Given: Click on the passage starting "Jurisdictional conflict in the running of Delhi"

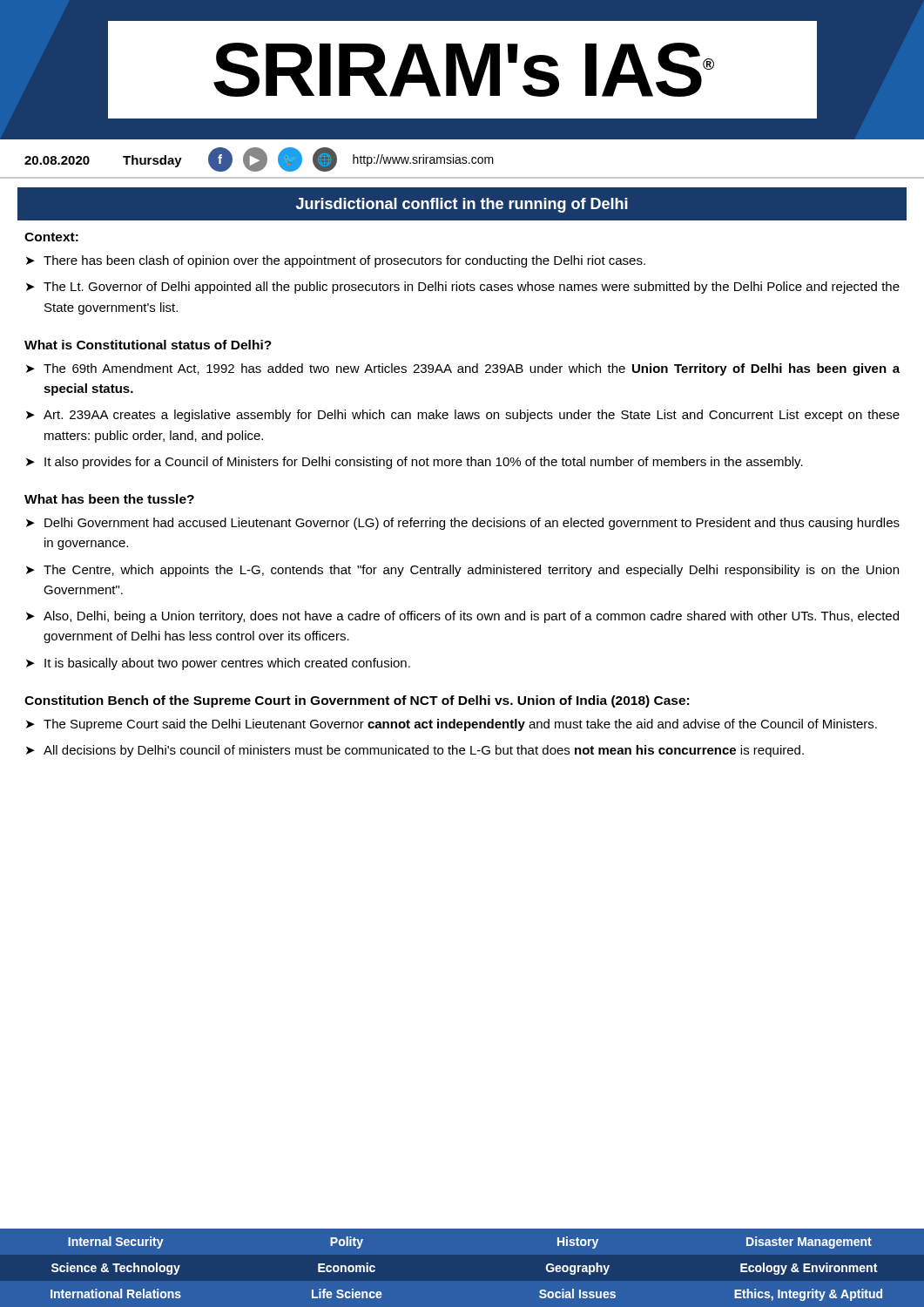Looking at the screenshot, I should tap(462, 204).
